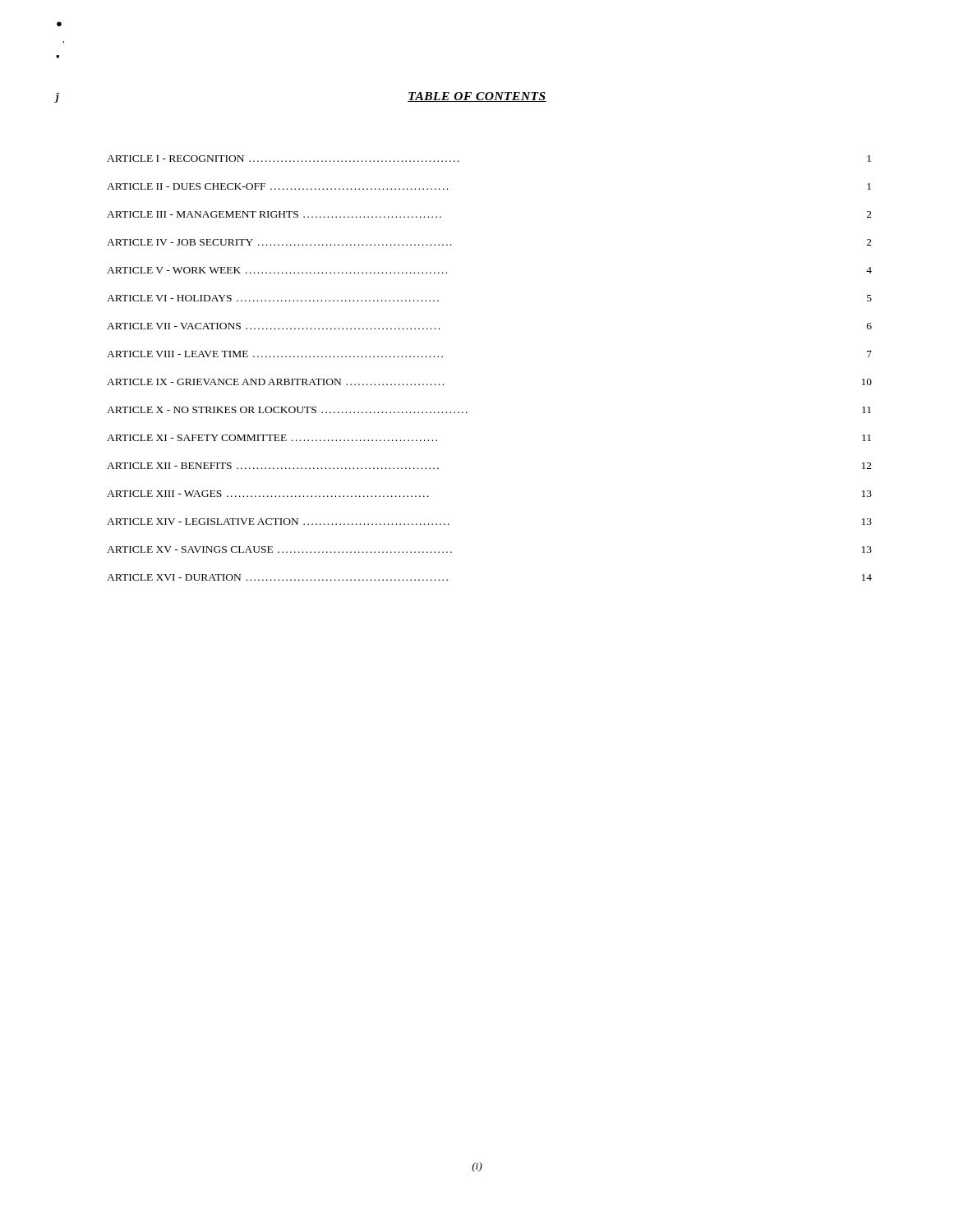Where is the passage that starts "ARTICLE X - NO STRIKES OR"?
The image size is (954, 1232).
click(x=214, y=409)
